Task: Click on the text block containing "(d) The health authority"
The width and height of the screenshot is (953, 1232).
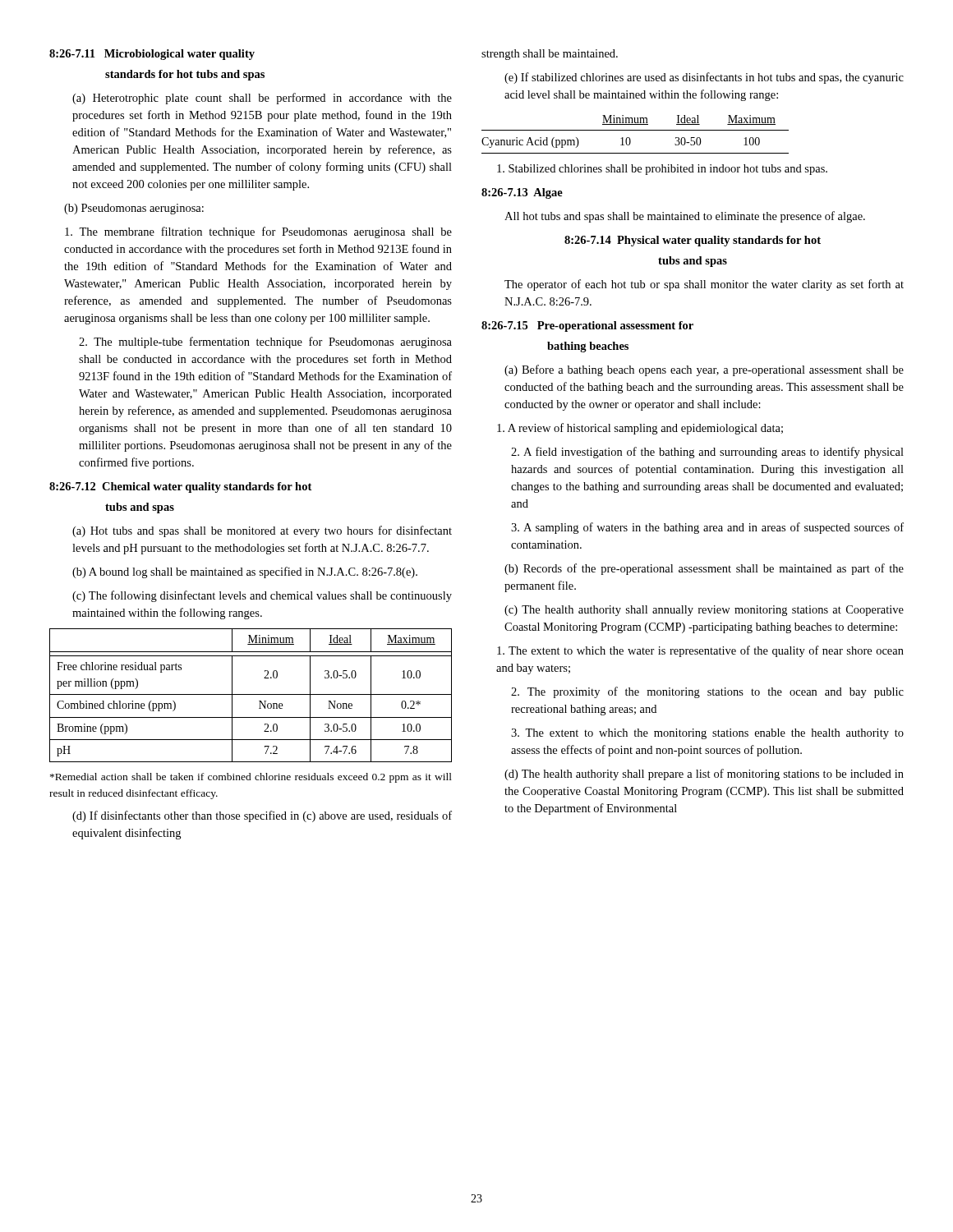Action: click(704, 791)
